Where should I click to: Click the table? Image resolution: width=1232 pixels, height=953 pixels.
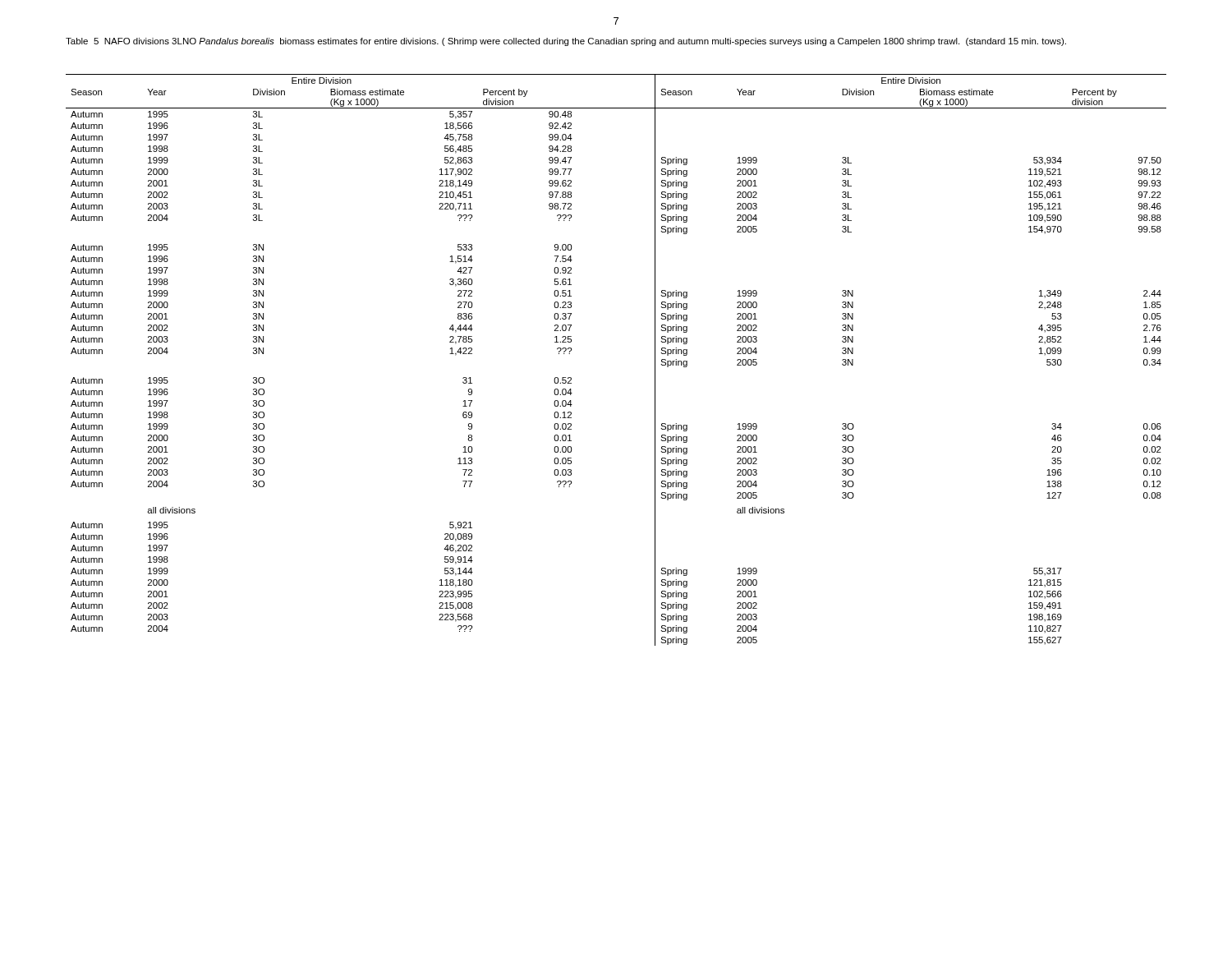[616, 360]
